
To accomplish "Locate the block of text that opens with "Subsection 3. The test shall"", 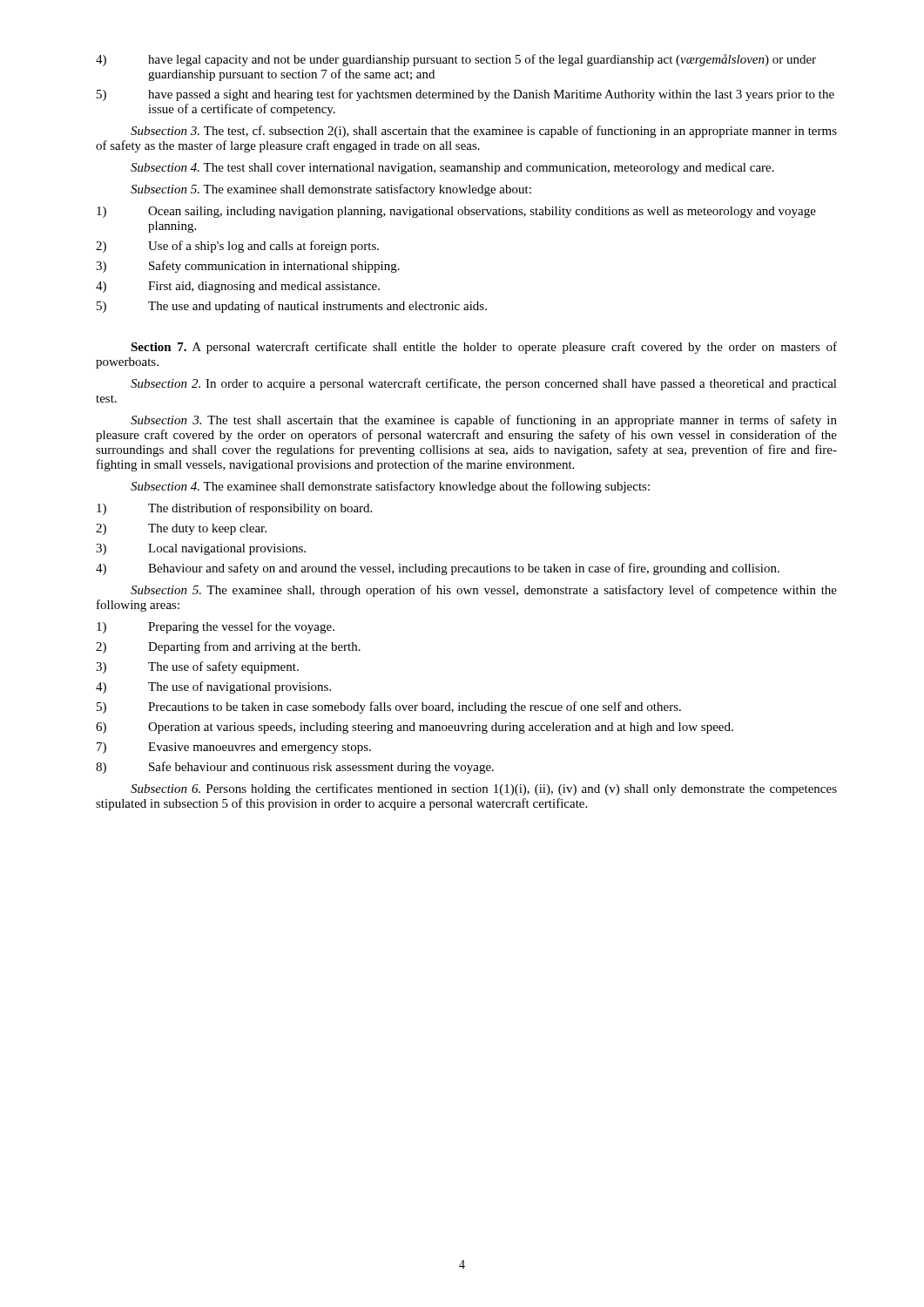I will coord(466,442).
